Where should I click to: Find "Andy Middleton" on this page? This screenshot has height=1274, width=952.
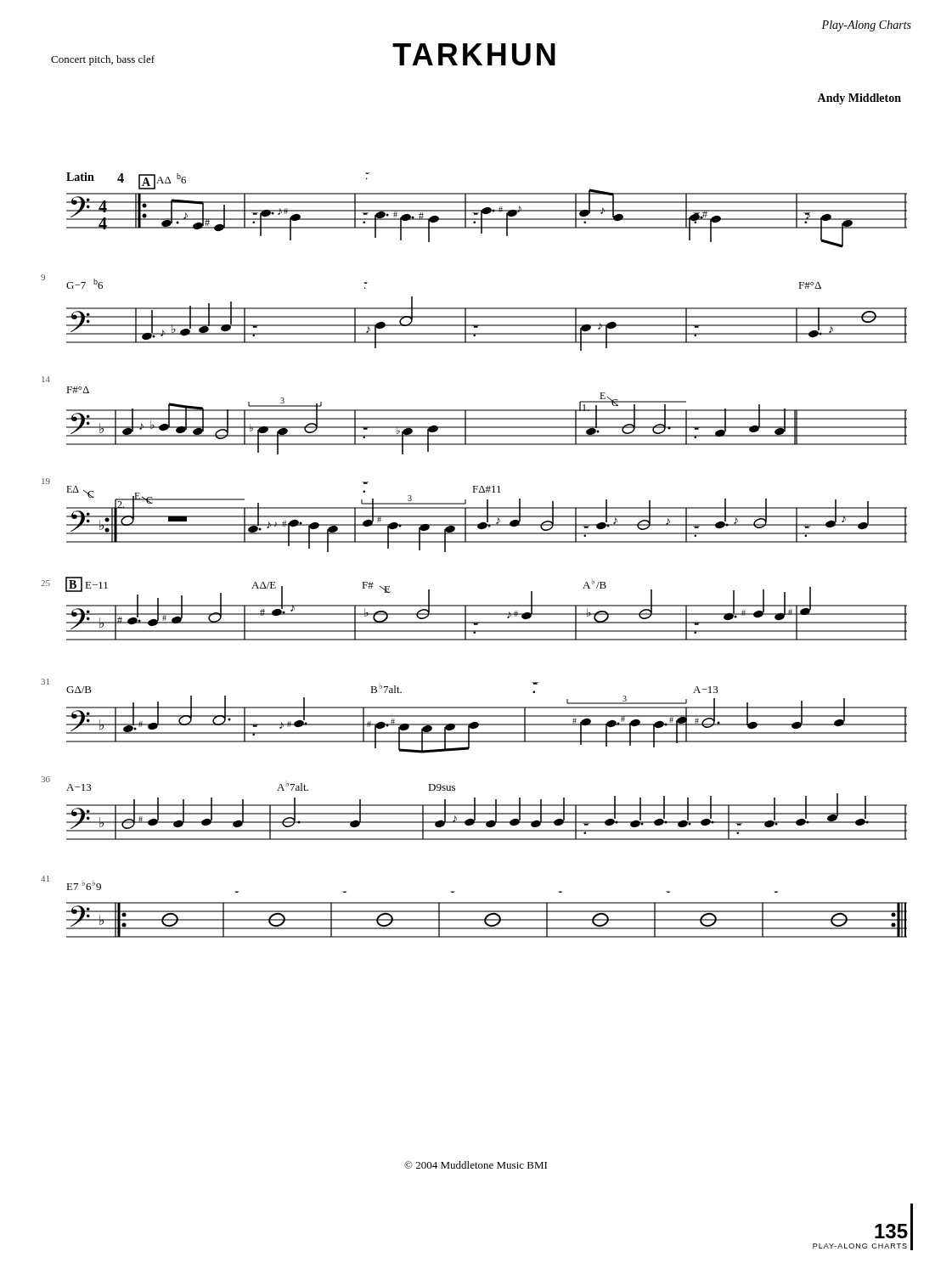coord(859,98)
